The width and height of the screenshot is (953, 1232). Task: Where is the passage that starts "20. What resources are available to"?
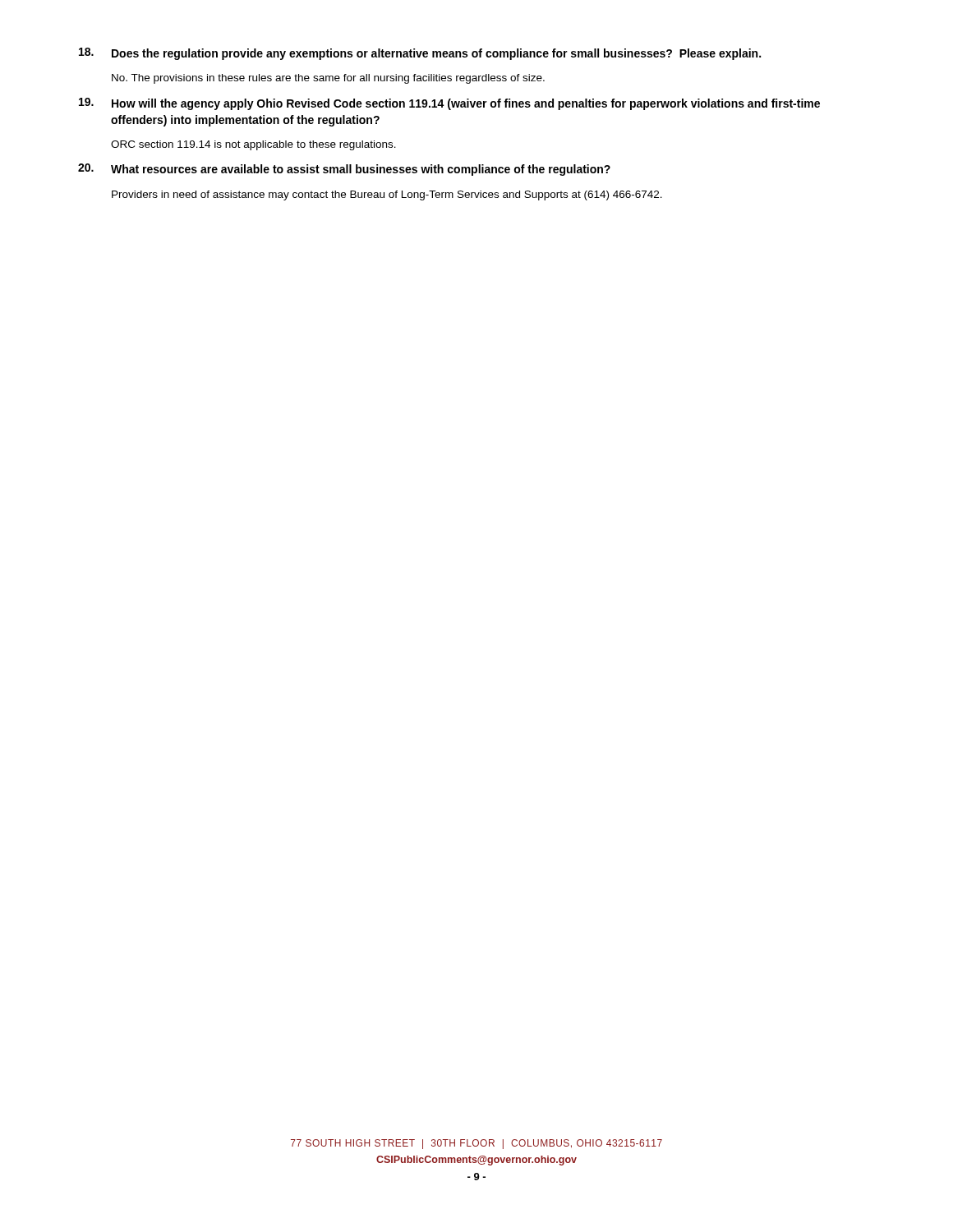476,170
